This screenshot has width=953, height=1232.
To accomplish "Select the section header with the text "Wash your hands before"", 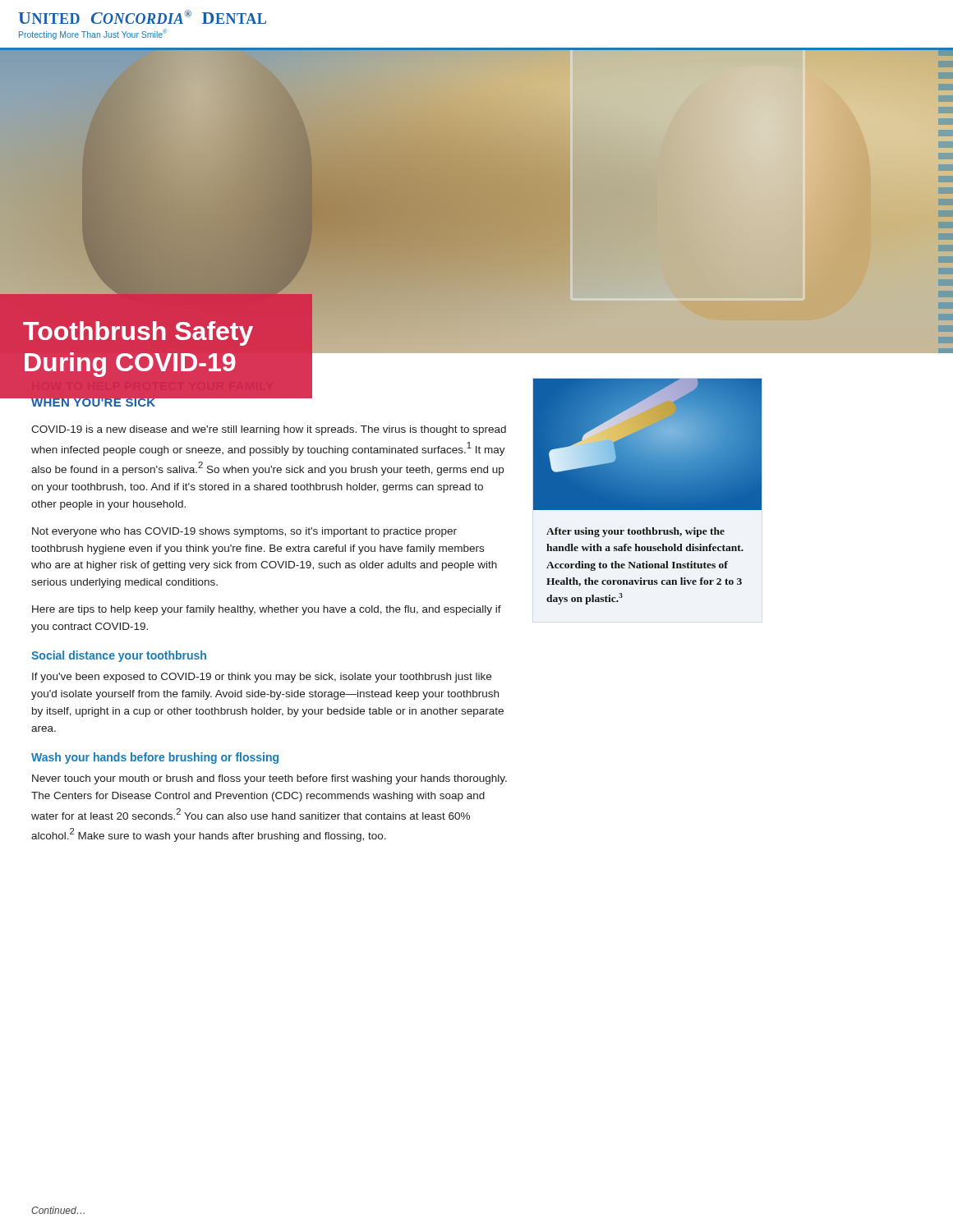I will click(270, 757).
